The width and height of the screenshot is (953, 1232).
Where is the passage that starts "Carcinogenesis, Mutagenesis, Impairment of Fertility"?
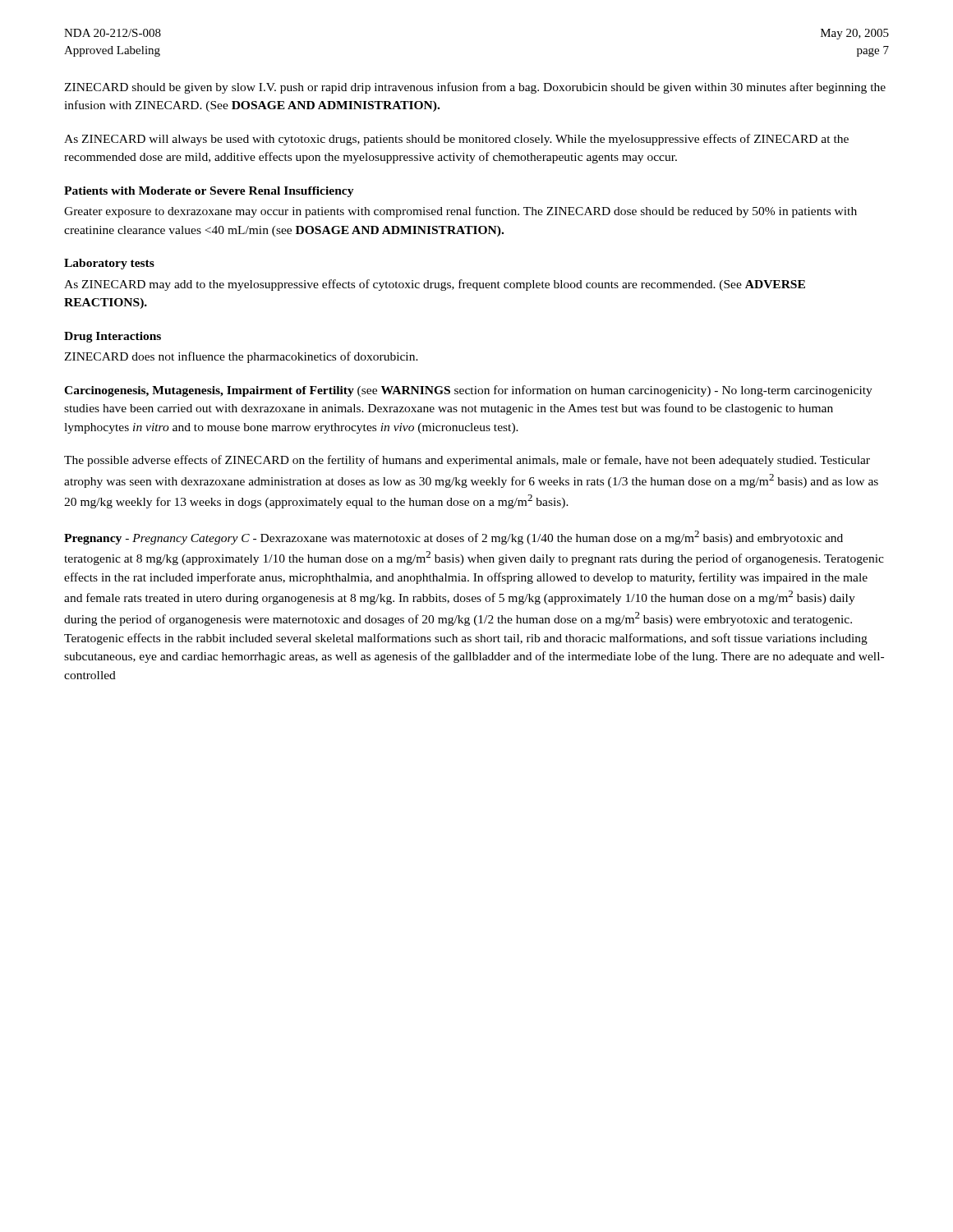pos(476,408)
